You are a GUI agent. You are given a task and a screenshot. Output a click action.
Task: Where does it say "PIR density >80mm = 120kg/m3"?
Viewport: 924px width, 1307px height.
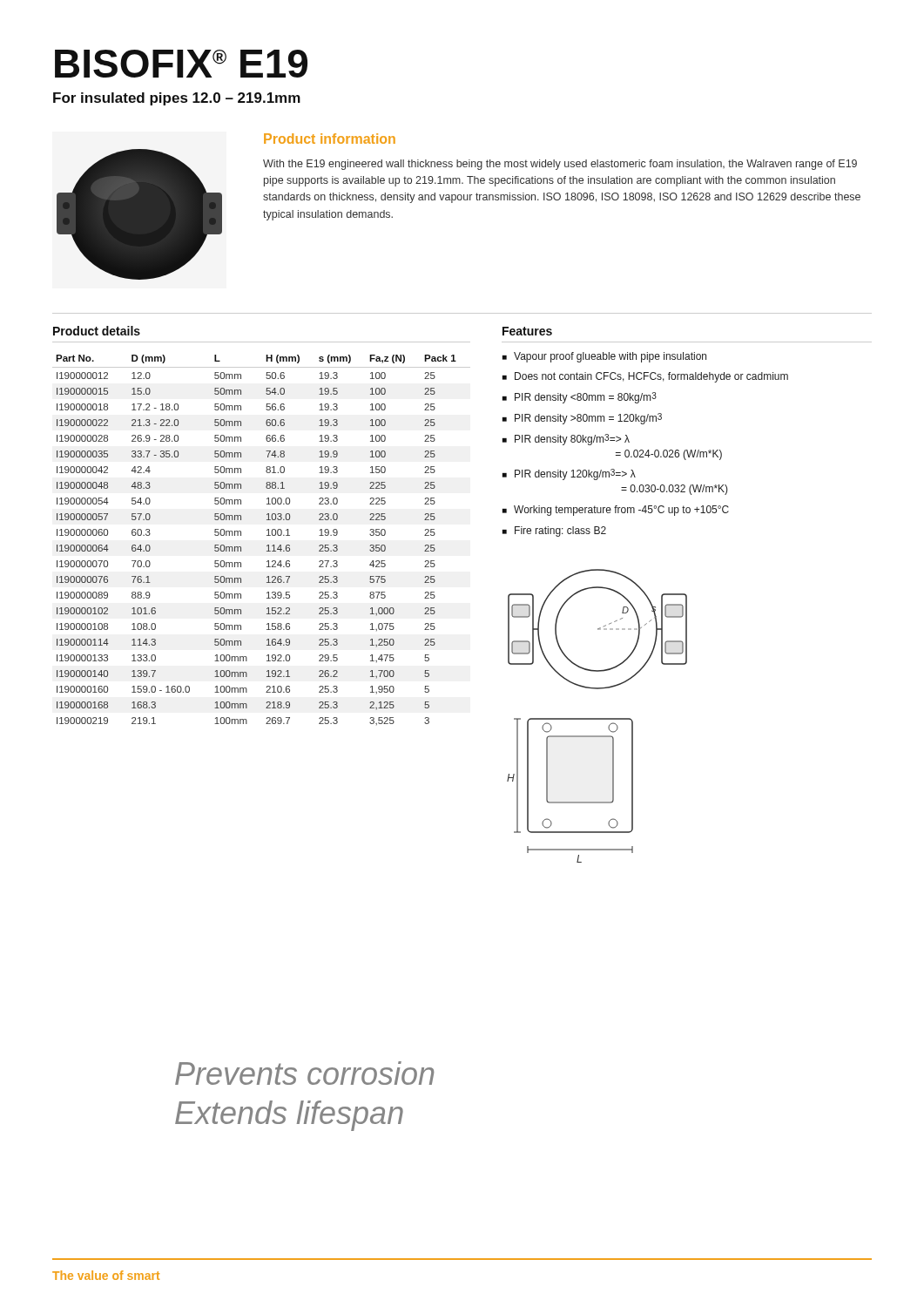(x=588, y=418)
